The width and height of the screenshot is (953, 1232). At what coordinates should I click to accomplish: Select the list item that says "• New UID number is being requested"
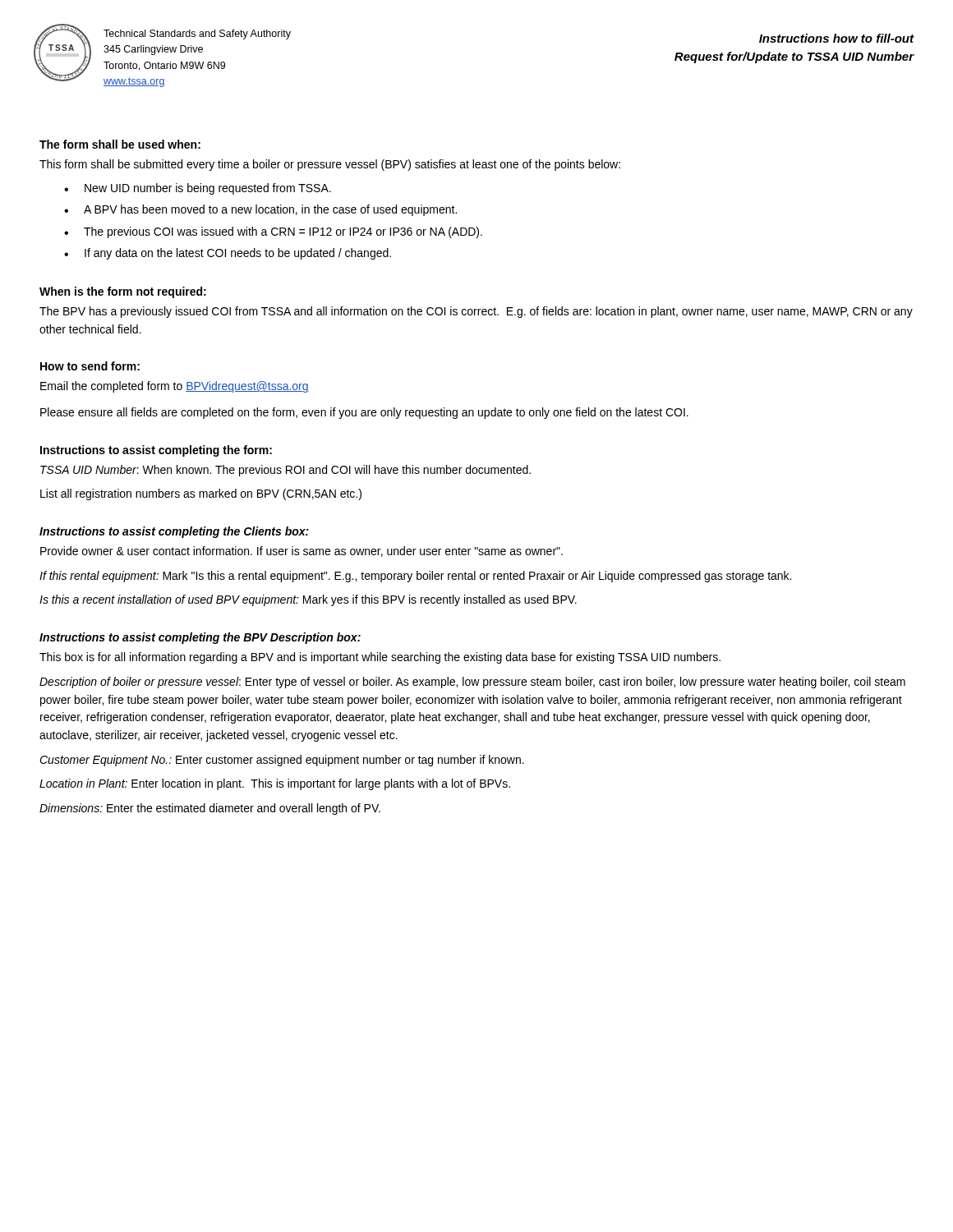[198, 189]
